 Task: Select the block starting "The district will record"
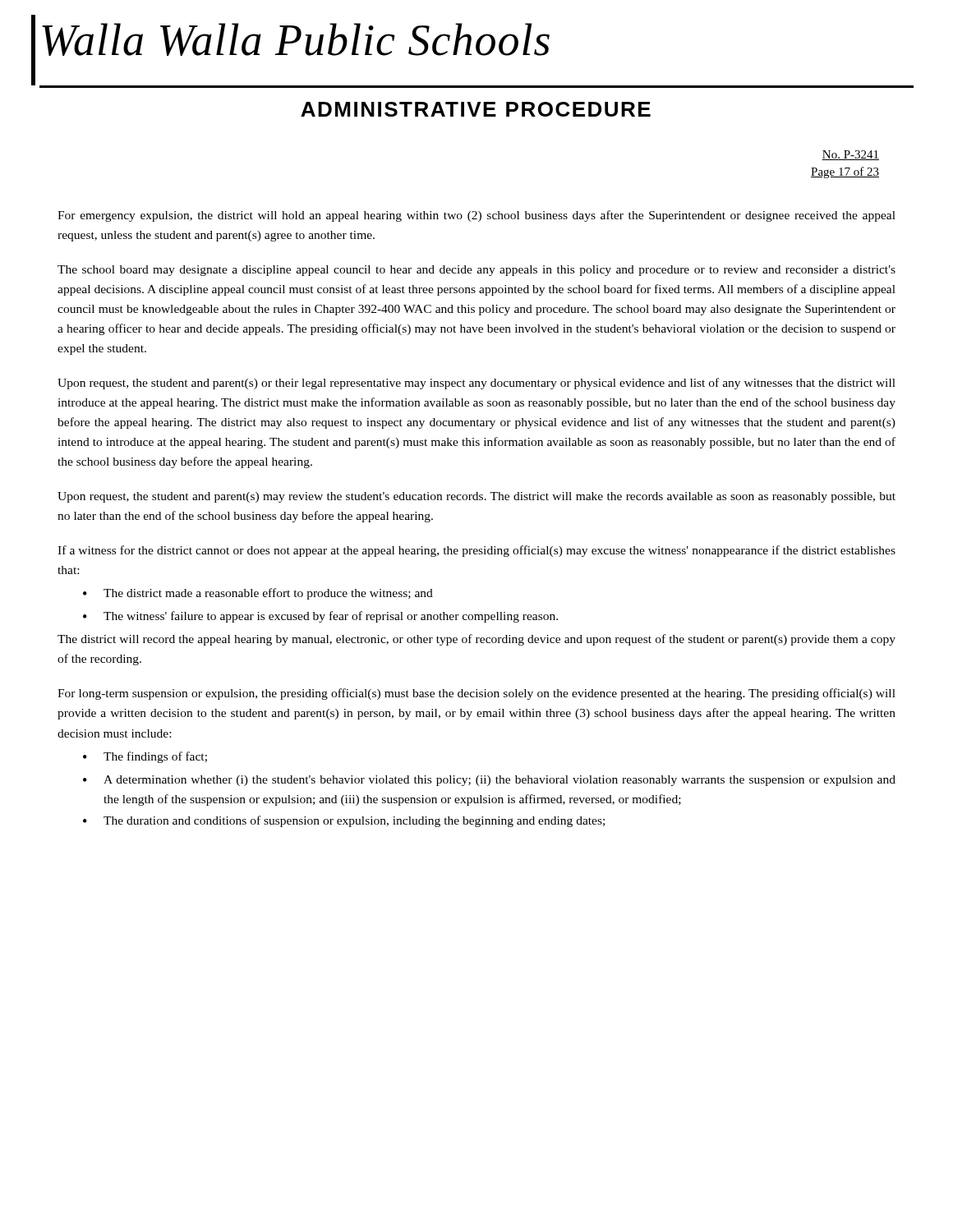(476, 649)
